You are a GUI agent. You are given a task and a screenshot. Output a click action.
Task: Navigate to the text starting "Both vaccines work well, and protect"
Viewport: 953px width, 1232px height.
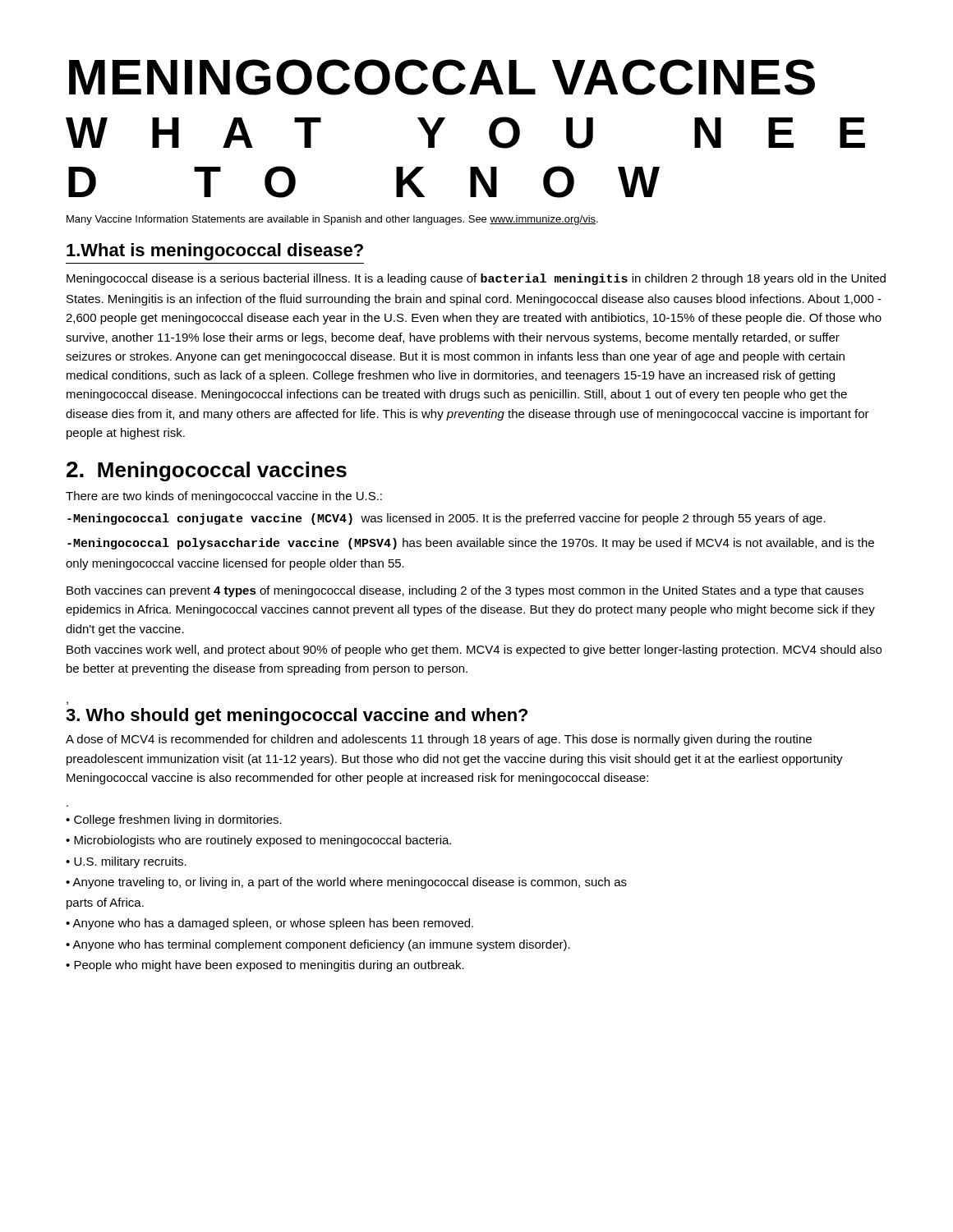[x=474, y=659]
